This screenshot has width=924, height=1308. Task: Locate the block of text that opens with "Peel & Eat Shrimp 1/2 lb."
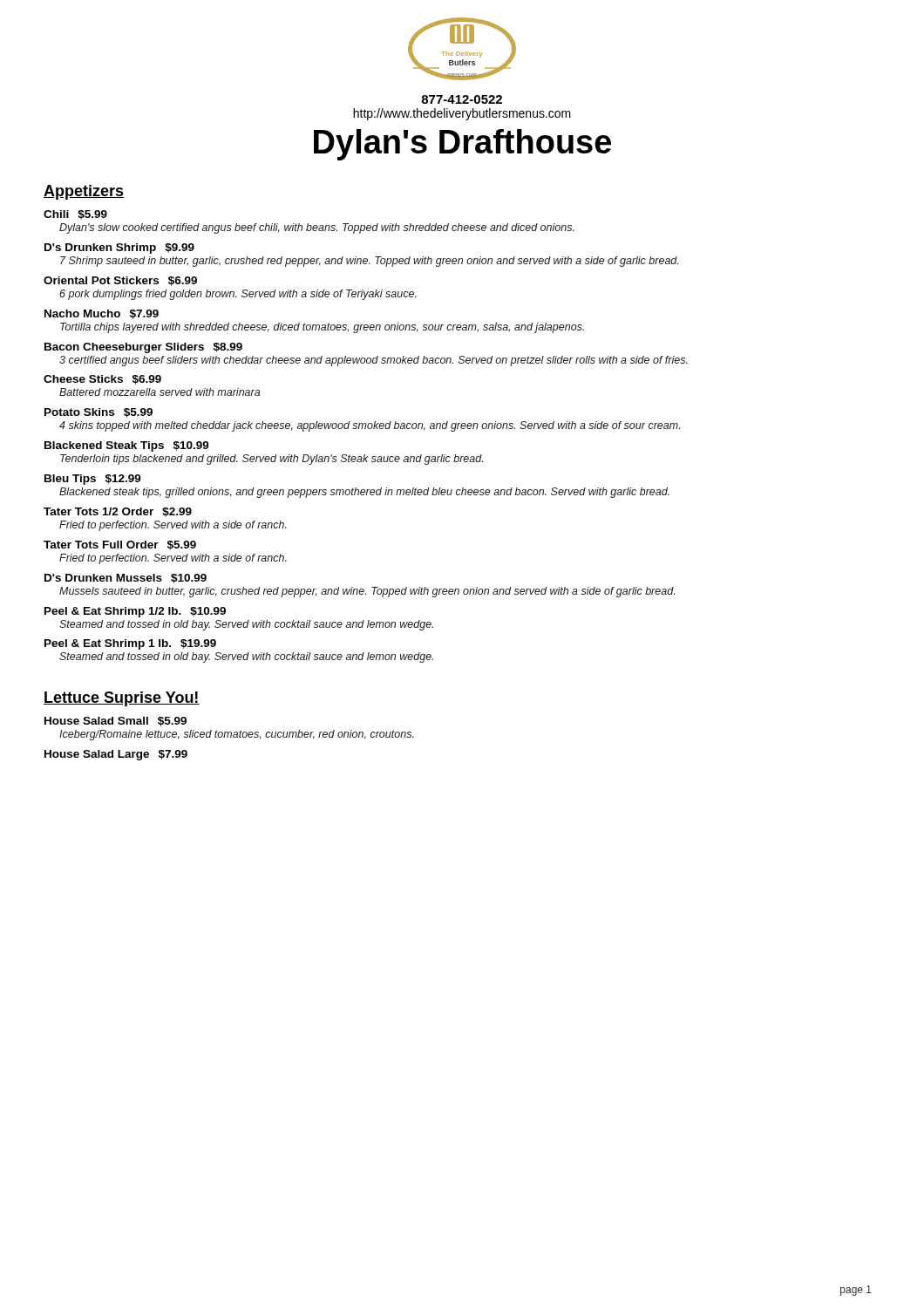[x=135, y=612]
